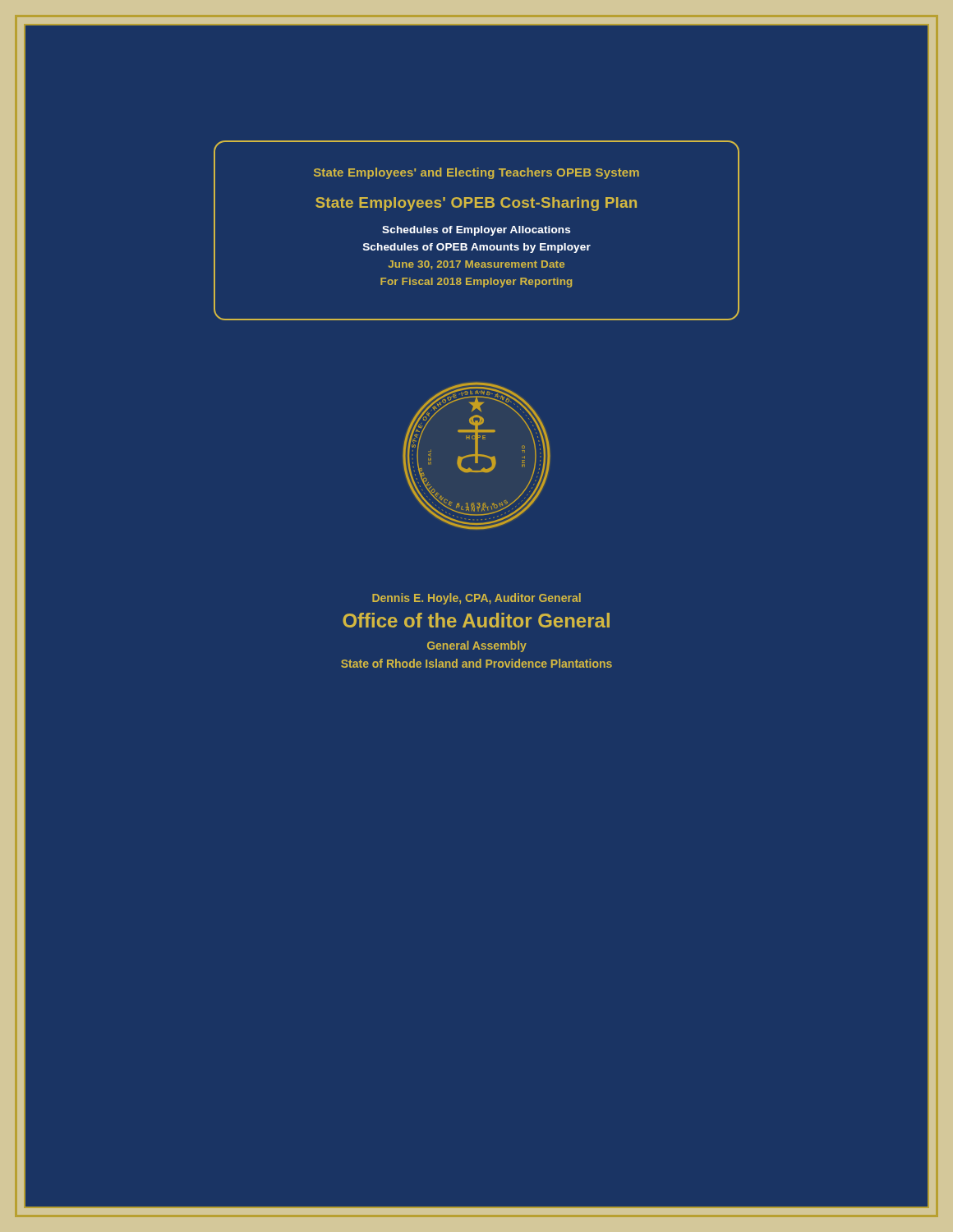Find the region starting "General Assembly"
The width and height of the screenshot is (953, 1232).
coord(476,646)
